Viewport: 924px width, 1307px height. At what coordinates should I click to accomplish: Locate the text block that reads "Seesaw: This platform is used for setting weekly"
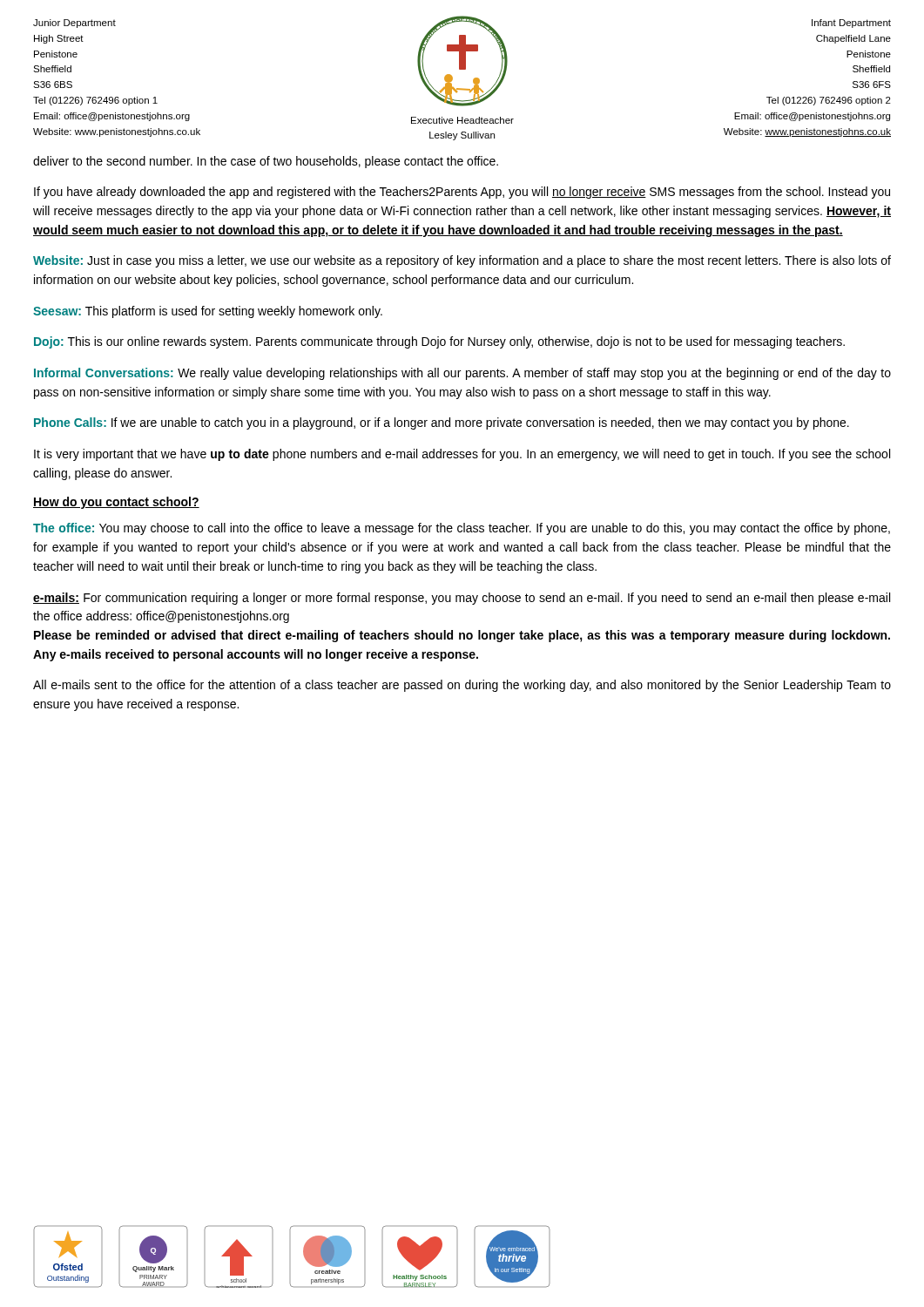click(208, 311)
